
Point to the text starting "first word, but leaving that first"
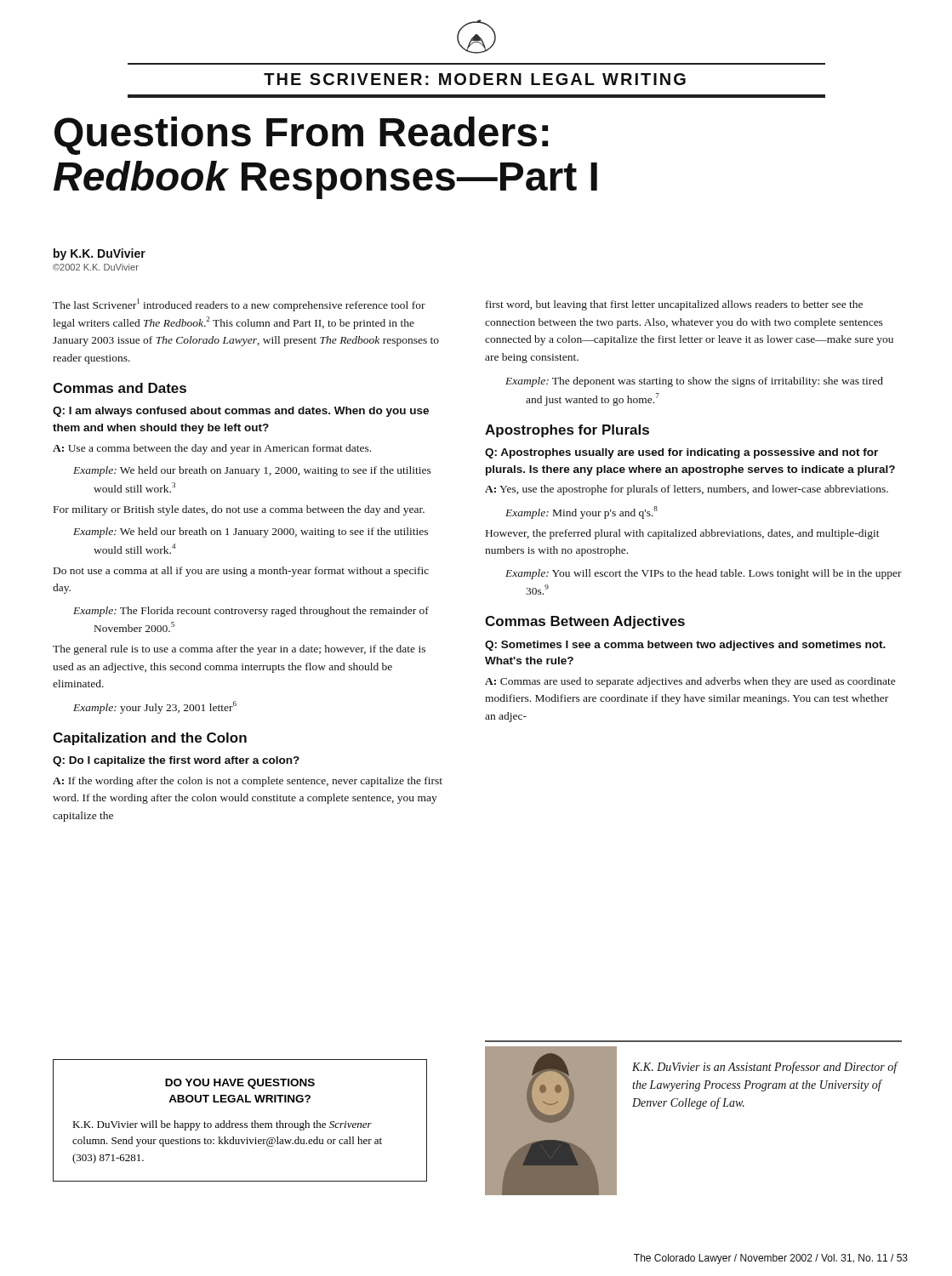coord(693,352)
